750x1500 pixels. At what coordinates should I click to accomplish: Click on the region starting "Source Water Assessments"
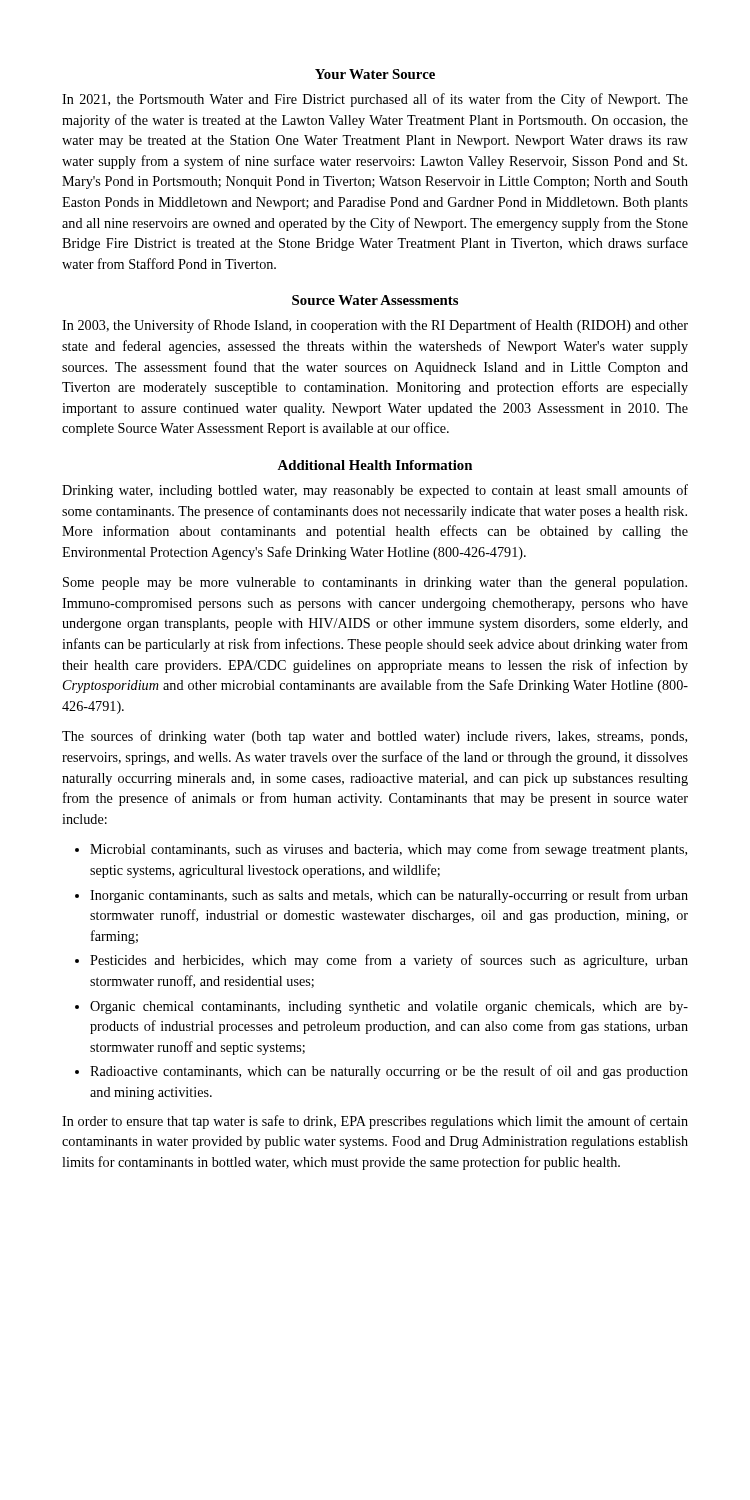tap(375, 300)
